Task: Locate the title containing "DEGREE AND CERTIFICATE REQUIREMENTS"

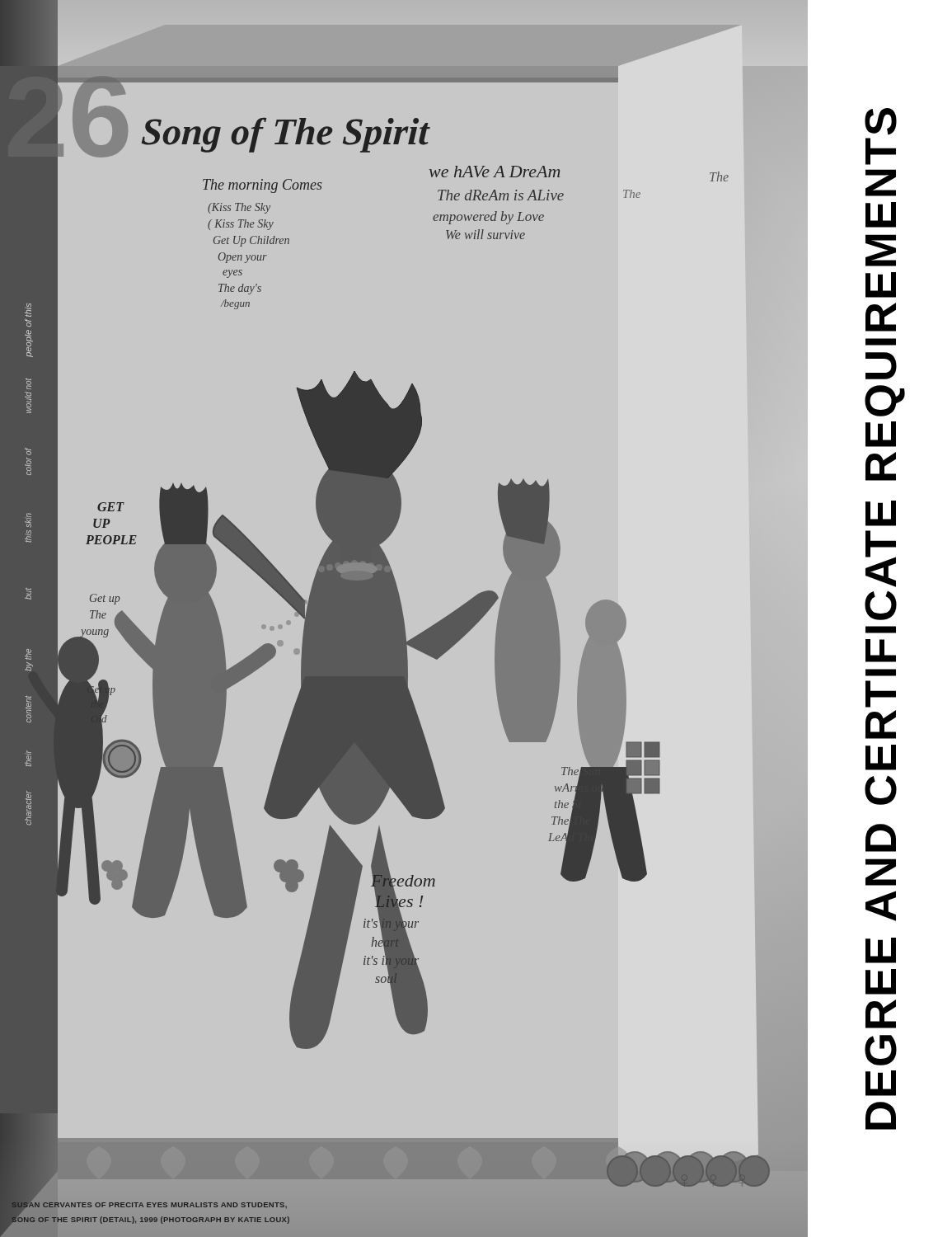Action: [880, 618]
